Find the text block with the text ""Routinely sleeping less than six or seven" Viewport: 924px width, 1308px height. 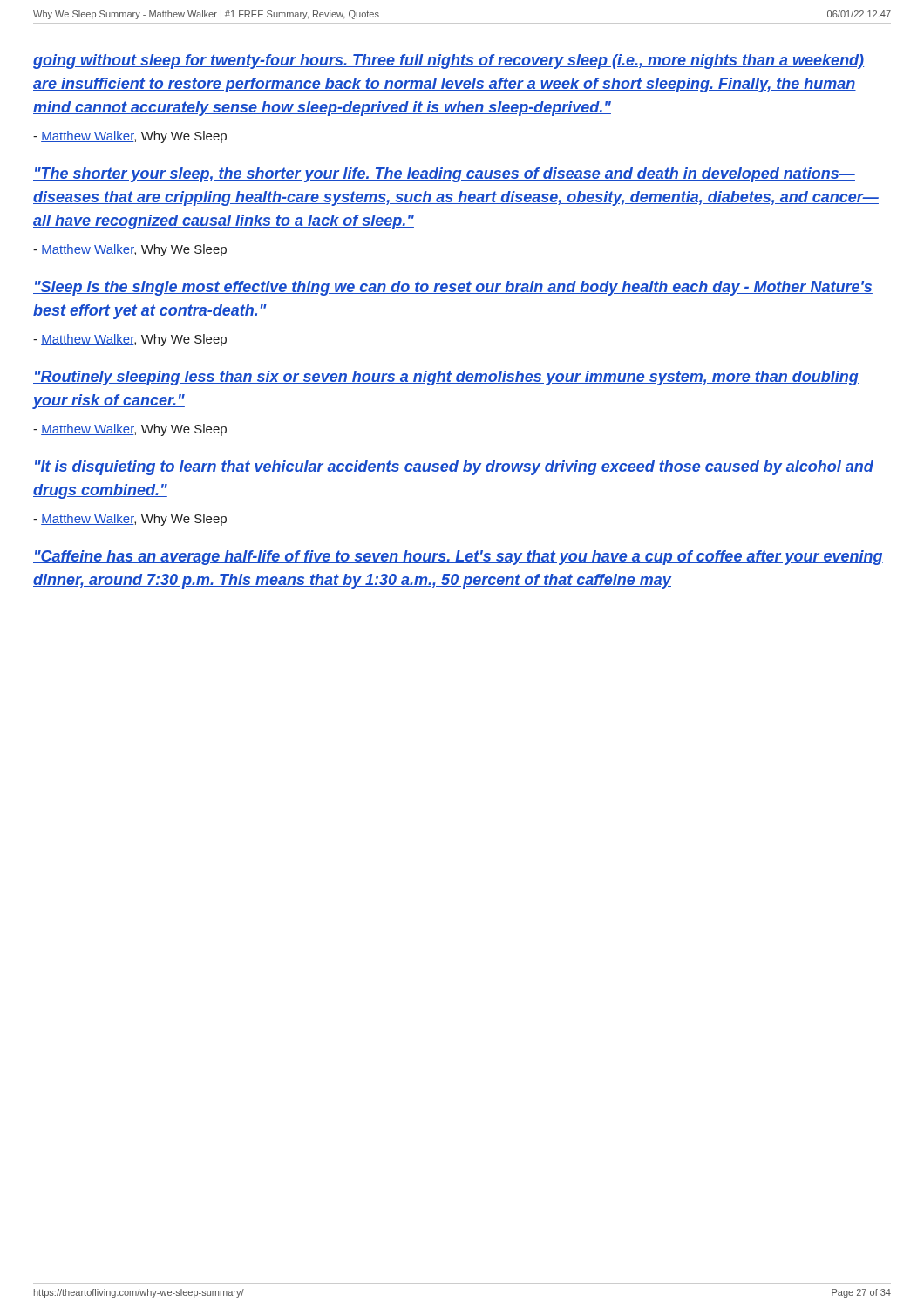[462, 389]
